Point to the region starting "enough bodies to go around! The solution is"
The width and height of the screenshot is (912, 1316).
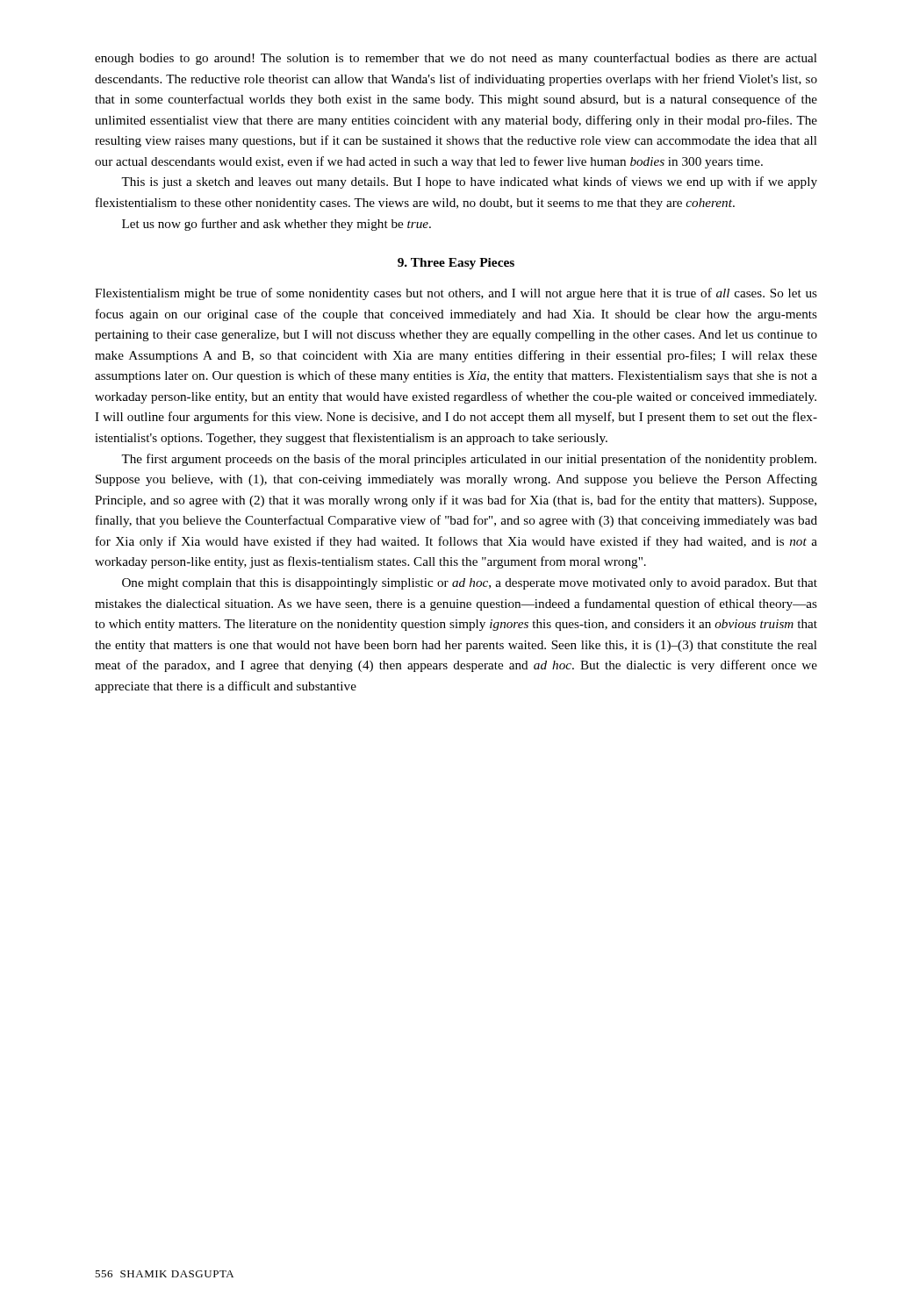456,140
